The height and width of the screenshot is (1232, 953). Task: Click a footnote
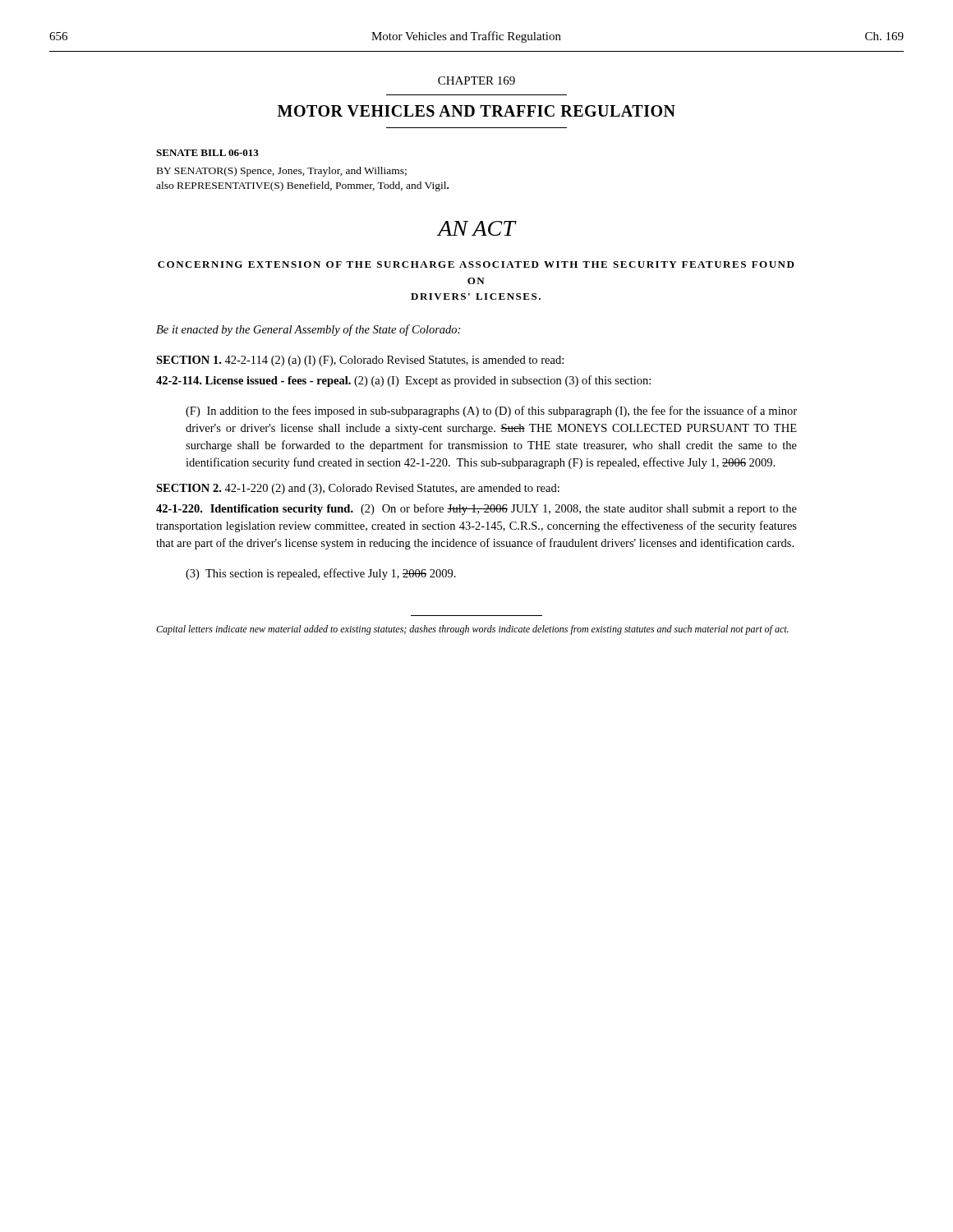point(473,629)
